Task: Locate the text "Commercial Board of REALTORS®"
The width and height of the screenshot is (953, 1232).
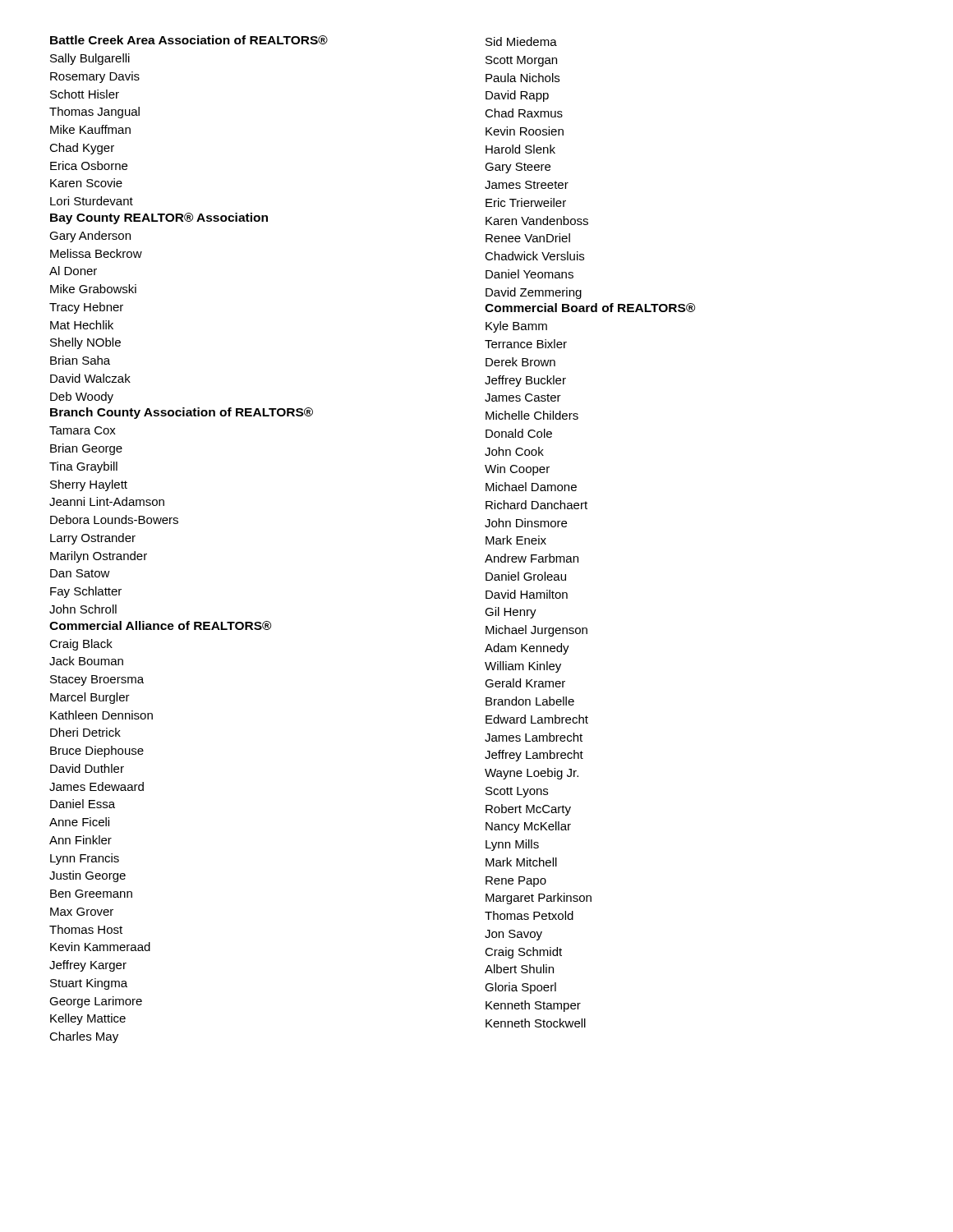Action: coord(694,308)
